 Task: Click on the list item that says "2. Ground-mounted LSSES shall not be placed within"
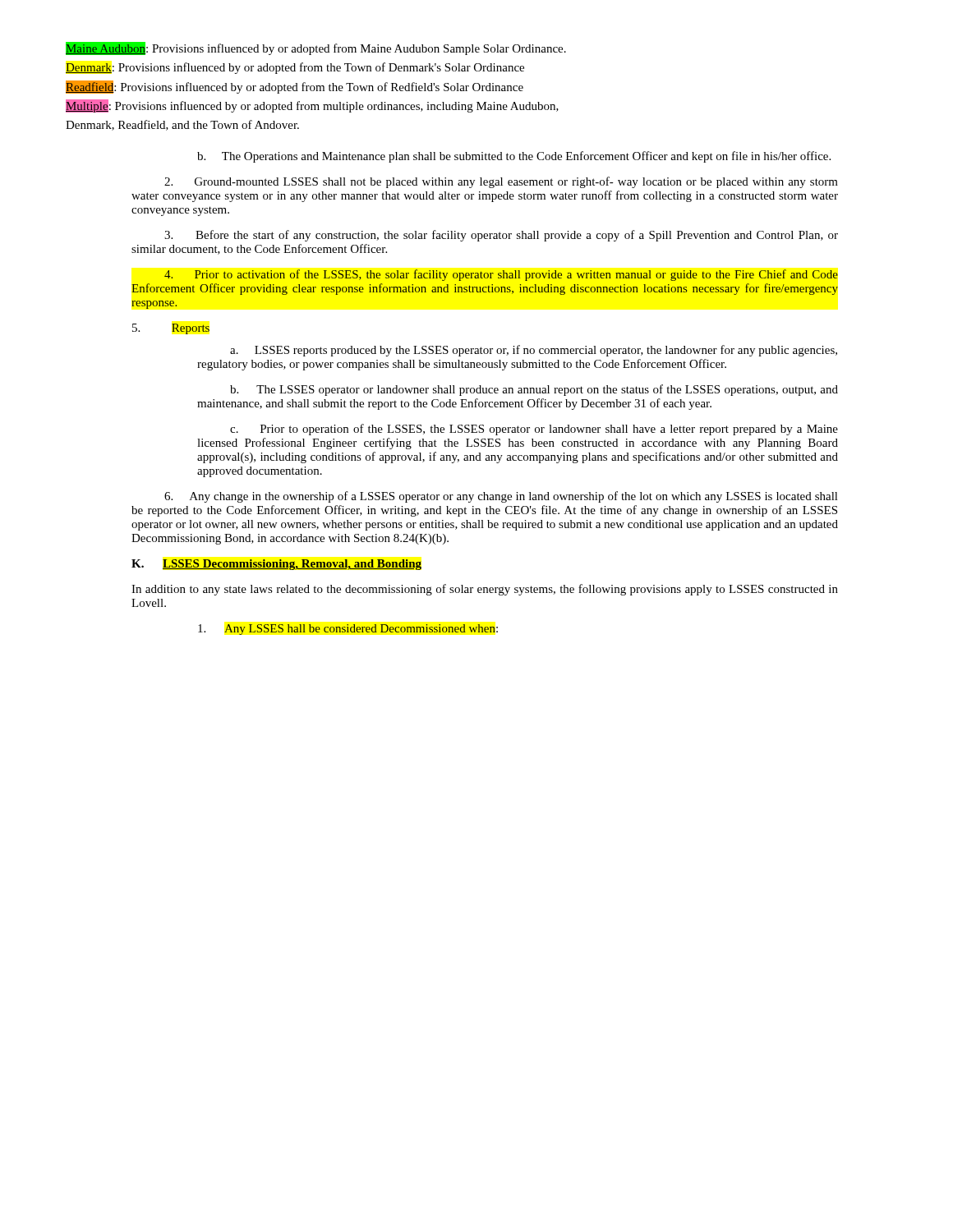(x=485, y=196)
